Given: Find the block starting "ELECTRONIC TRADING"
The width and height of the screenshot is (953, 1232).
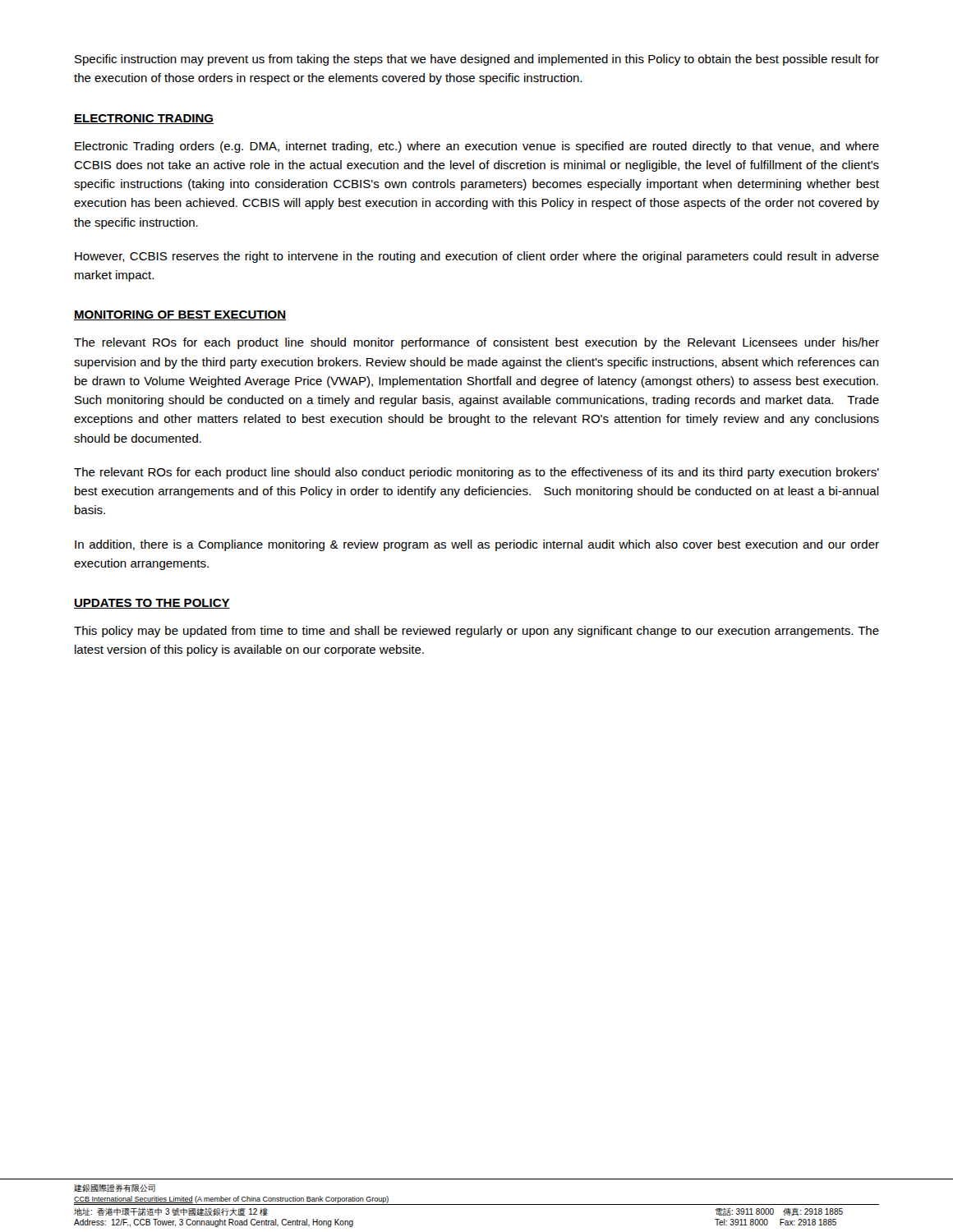Looking at the screenshot, I should [x=144, y=117].
